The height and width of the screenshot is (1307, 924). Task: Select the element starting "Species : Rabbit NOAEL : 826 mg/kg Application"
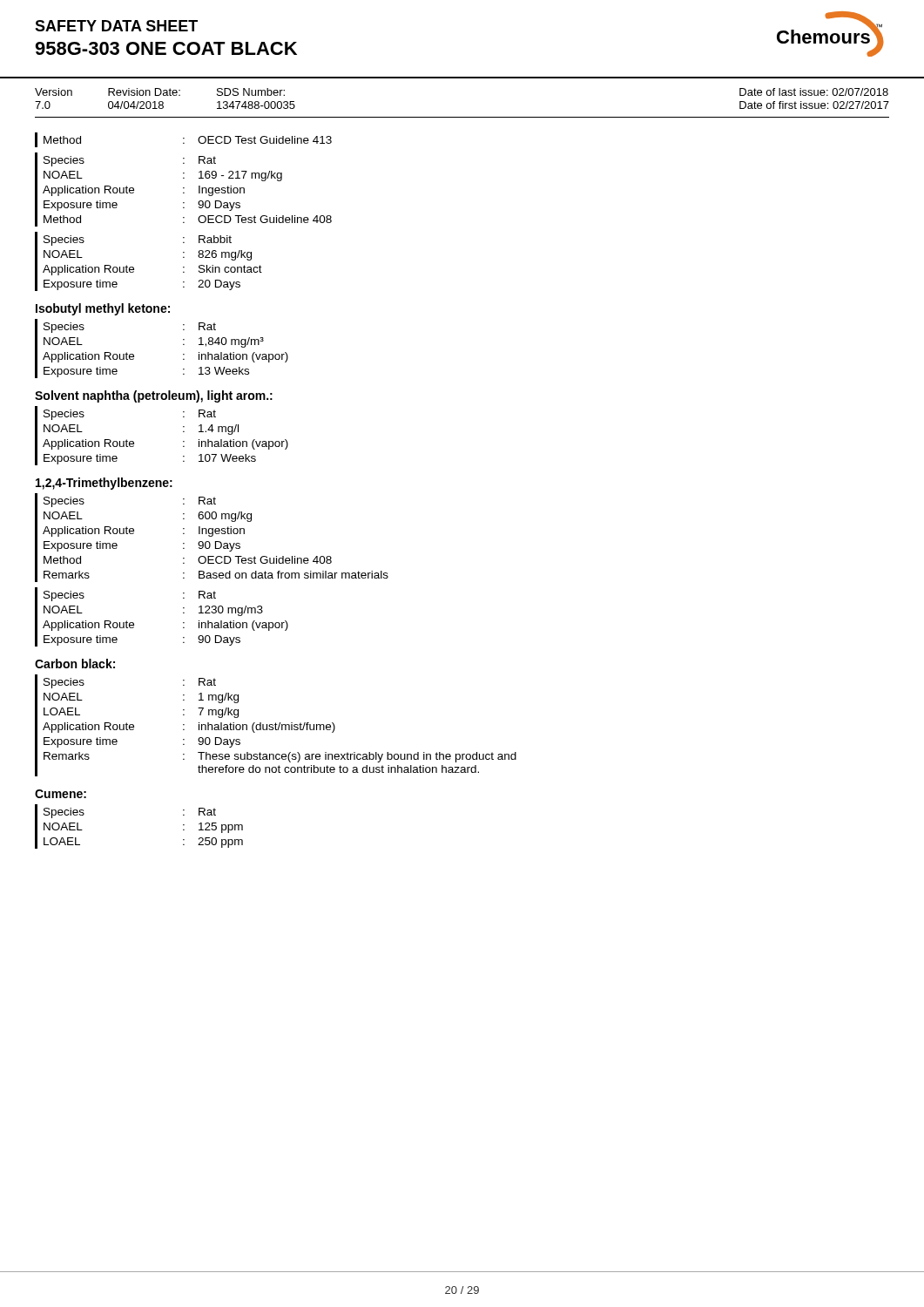[x=63, y=240]
